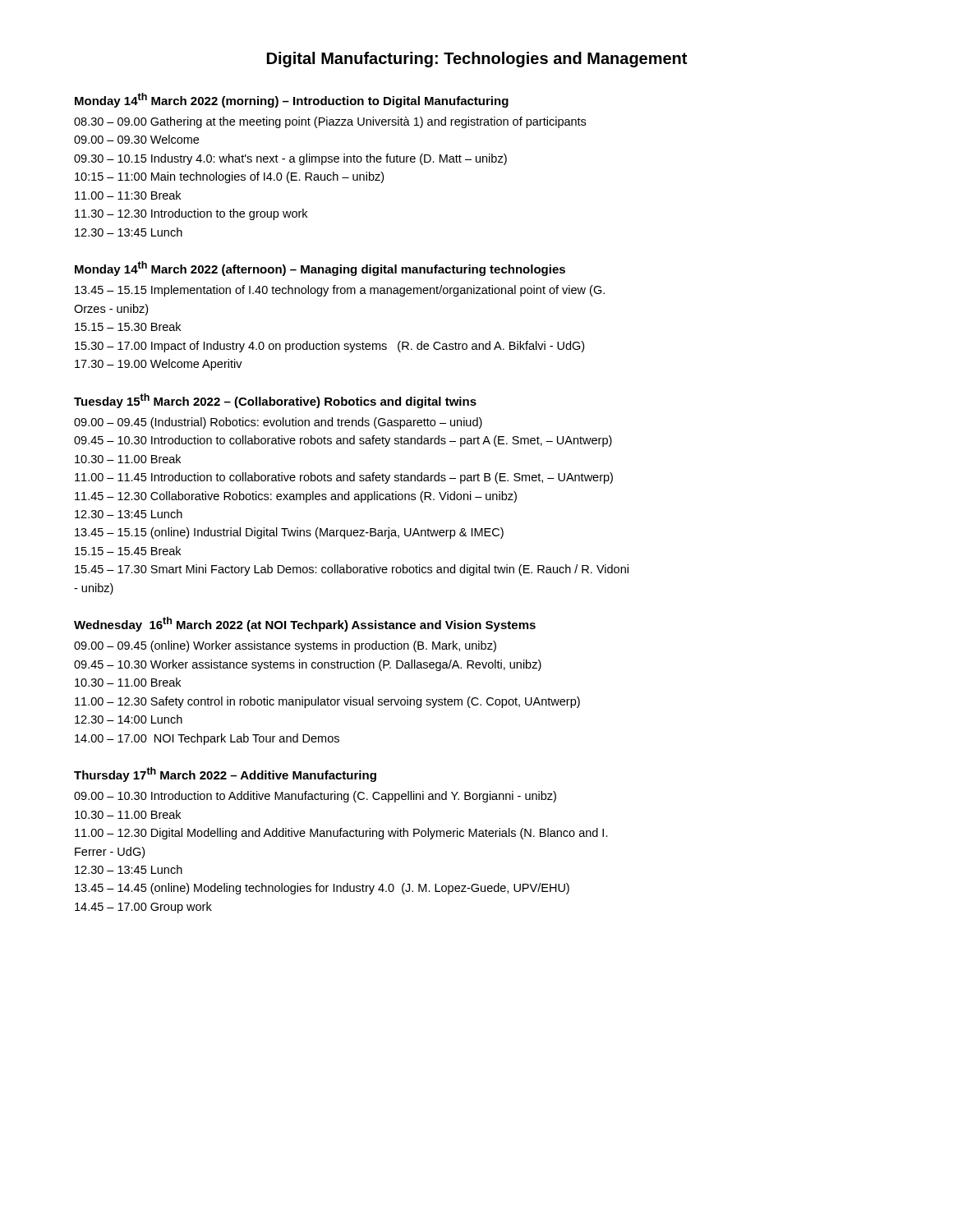Screen dimensions: 1232x953
Task: Select the passage starting "Wednesday 16th March 2022 (at"
Action: click(305, 624)
